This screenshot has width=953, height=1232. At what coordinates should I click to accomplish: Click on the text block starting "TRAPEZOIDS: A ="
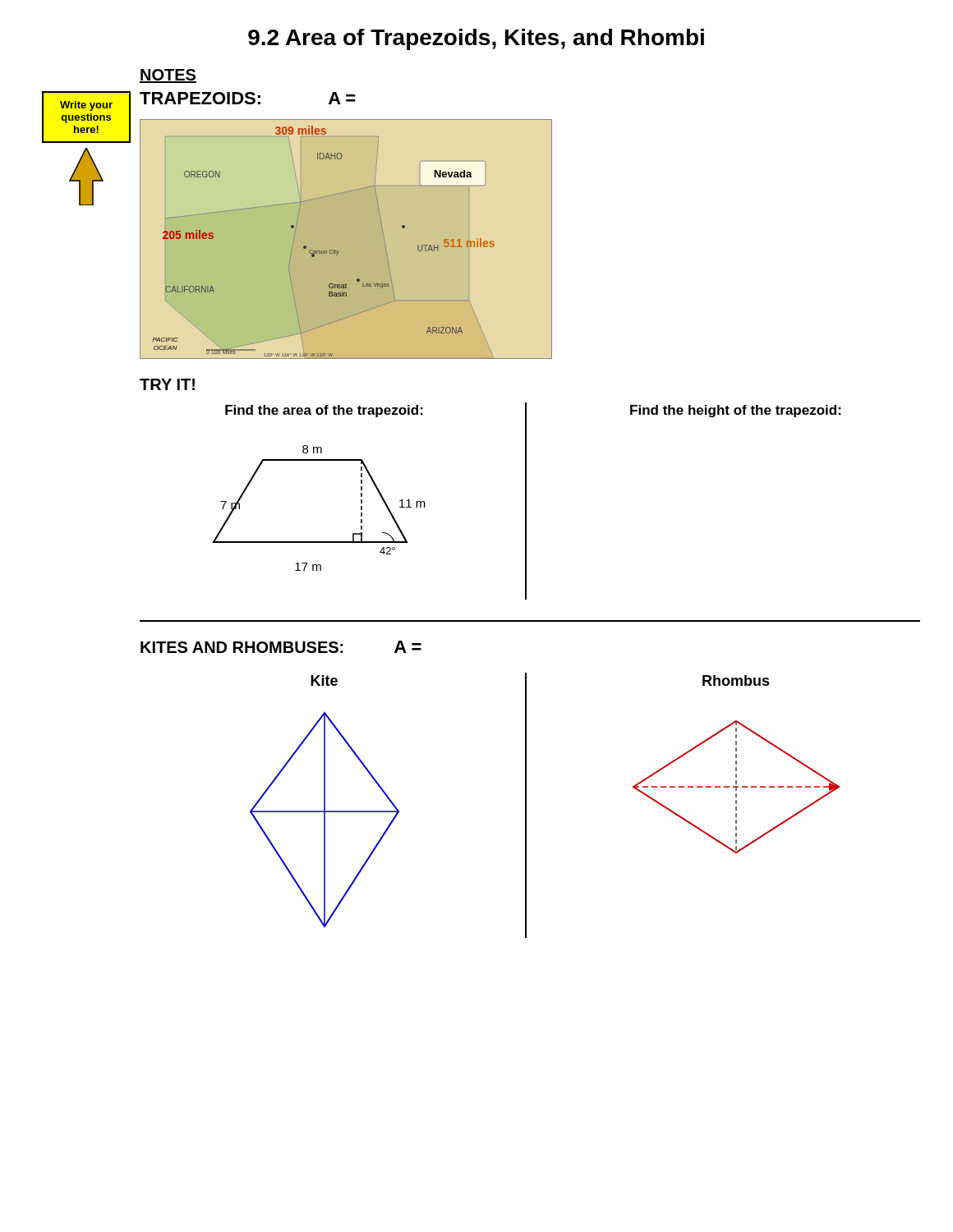(x=248, y=99)
